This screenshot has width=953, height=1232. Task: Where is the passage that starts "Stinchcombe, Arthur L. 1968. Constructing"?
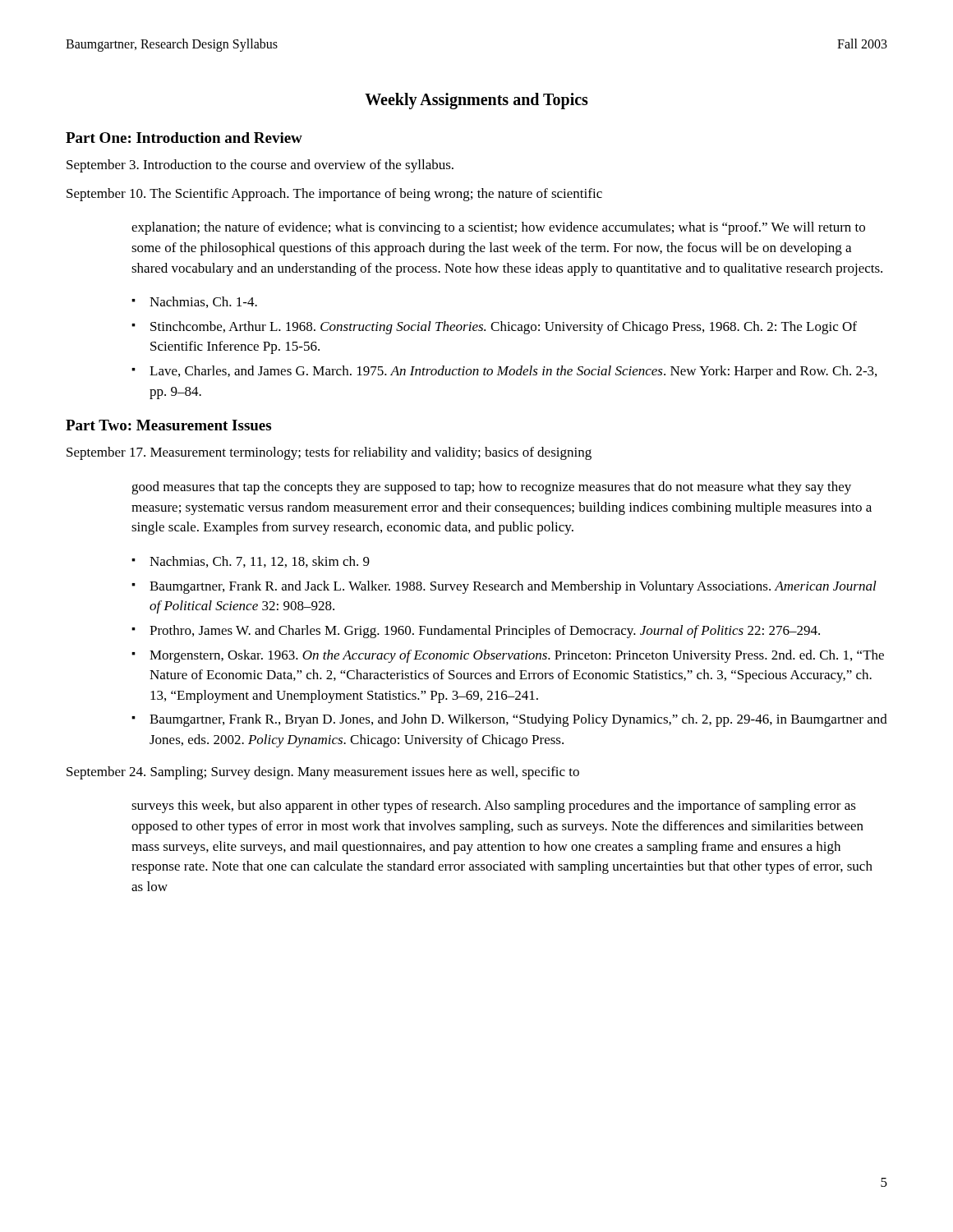(x=503, y=337)
